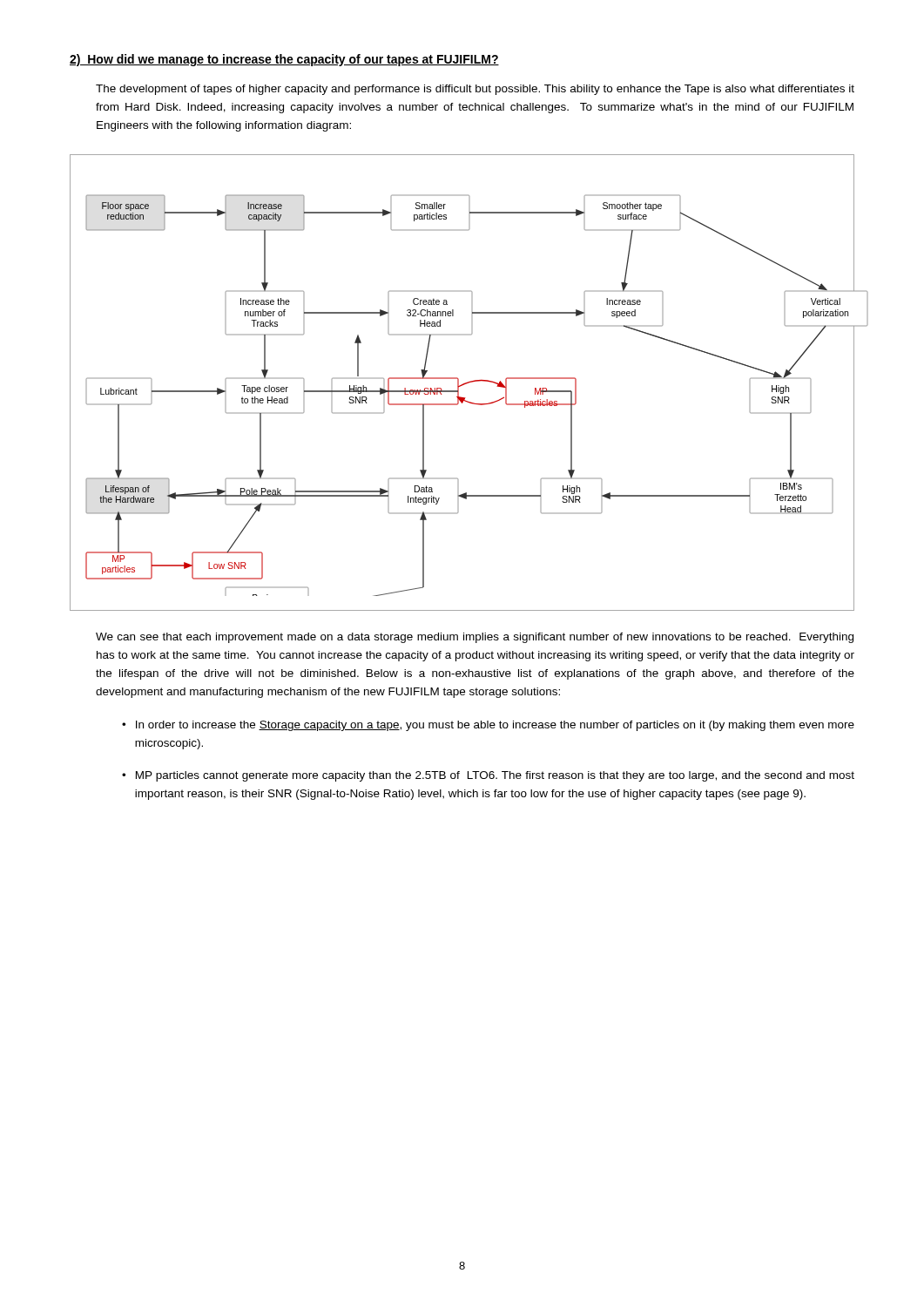Select the text block that reads "We can see"

475,664
